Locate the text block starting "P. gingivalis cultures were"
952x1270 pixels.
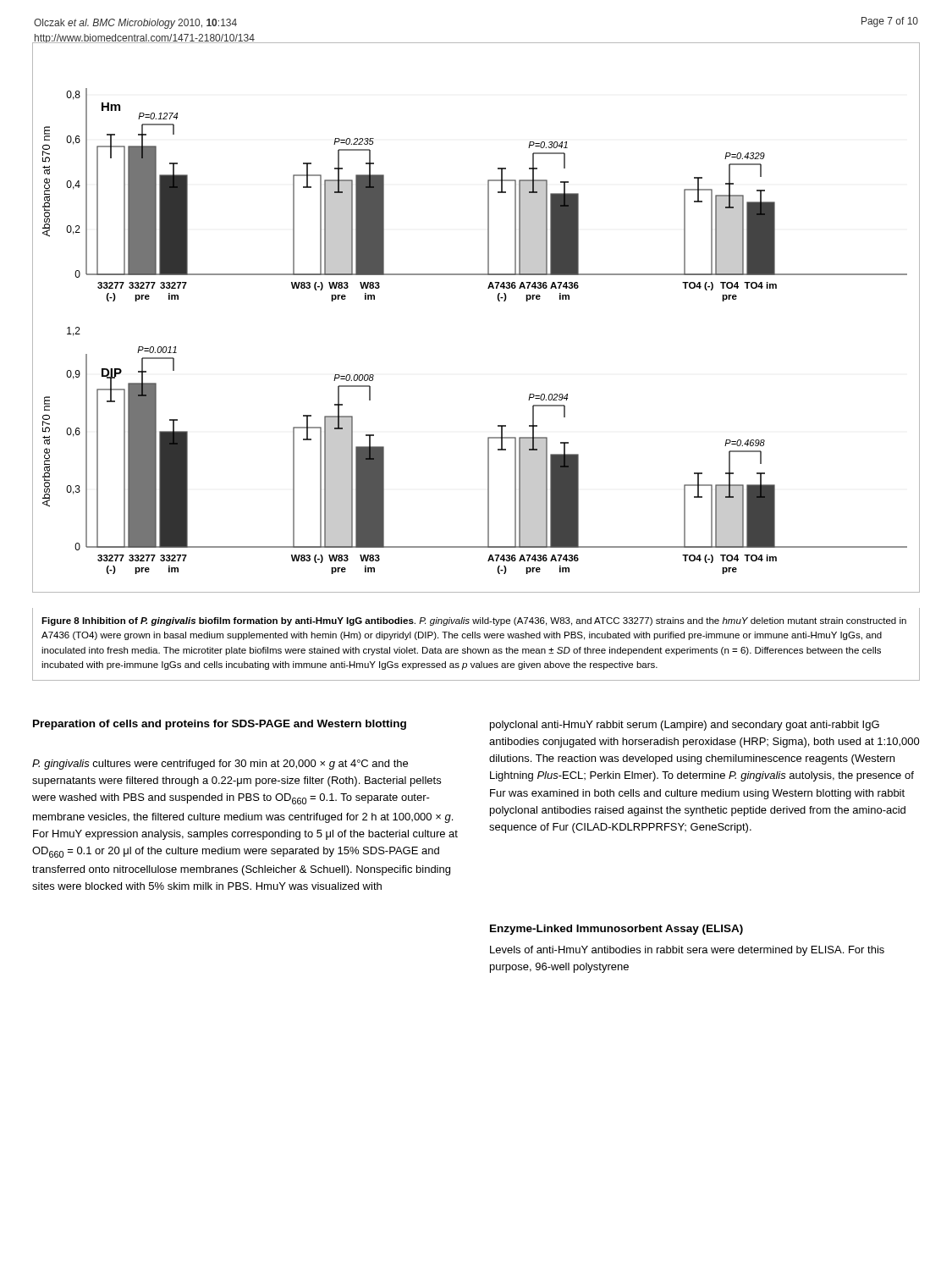(245, 825)
